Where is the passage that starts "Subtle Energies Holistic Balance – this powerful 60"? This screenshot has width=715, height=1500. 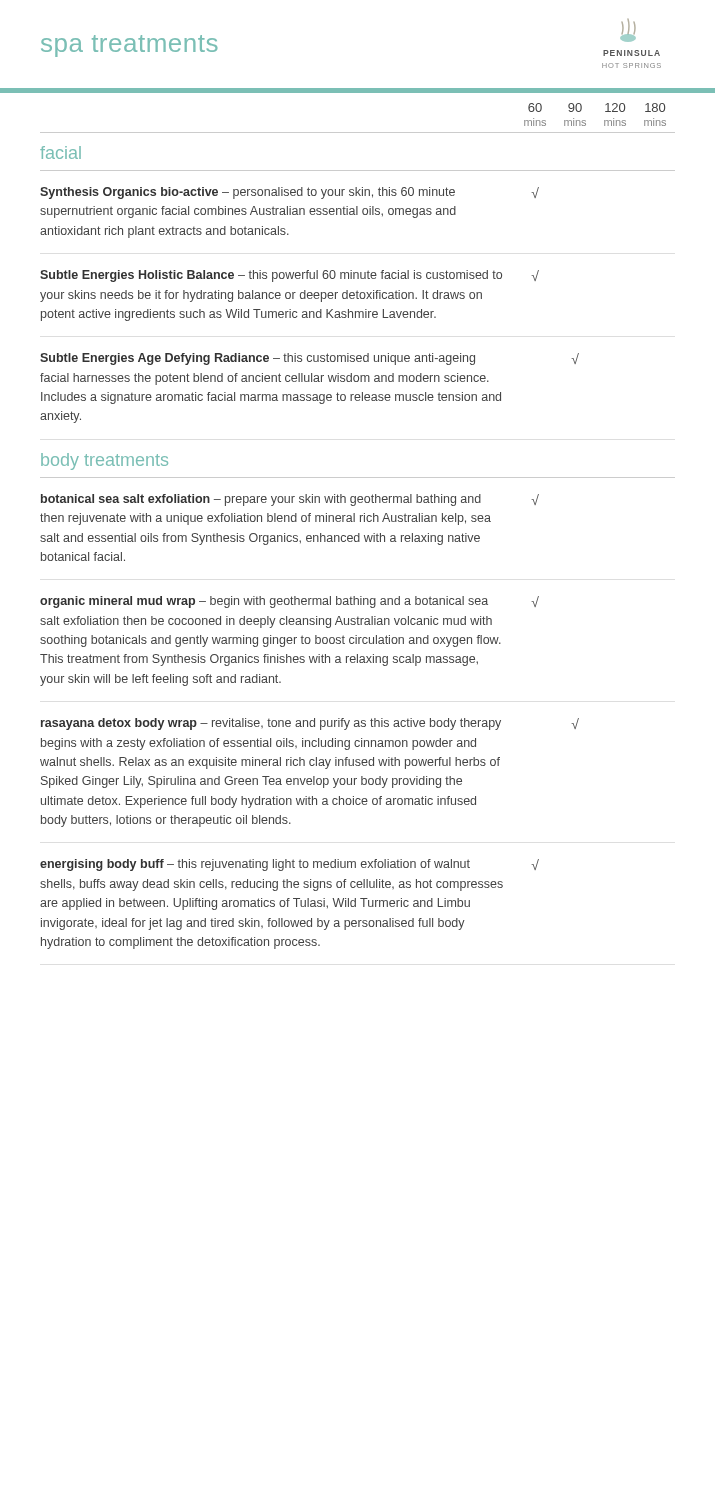coord(358,295)
